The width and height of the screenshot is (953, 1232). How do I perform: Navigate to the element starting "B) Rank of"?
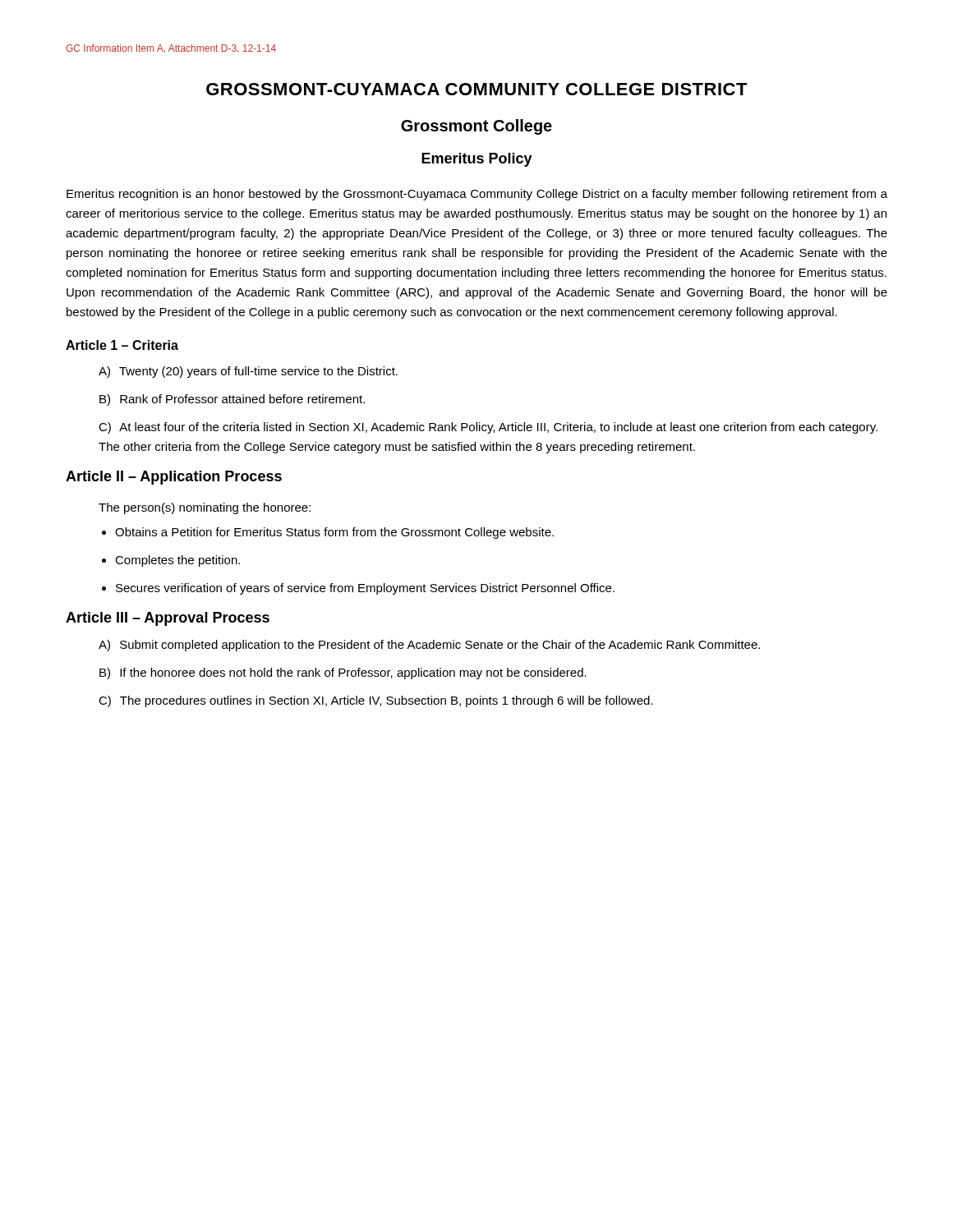pos(232,400)
